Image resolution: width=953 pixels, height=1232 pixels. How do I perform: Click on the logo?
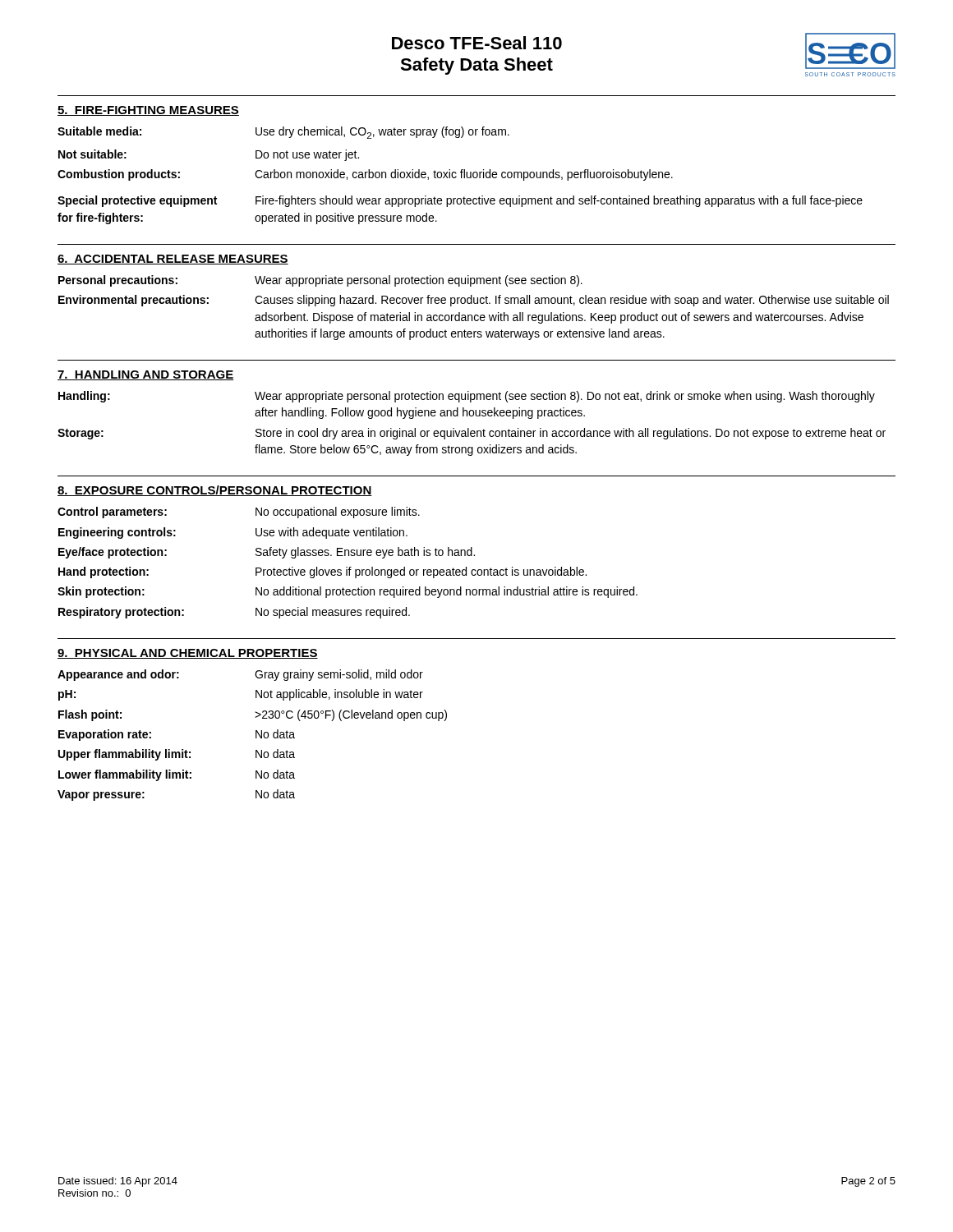[x=850, y=57]
